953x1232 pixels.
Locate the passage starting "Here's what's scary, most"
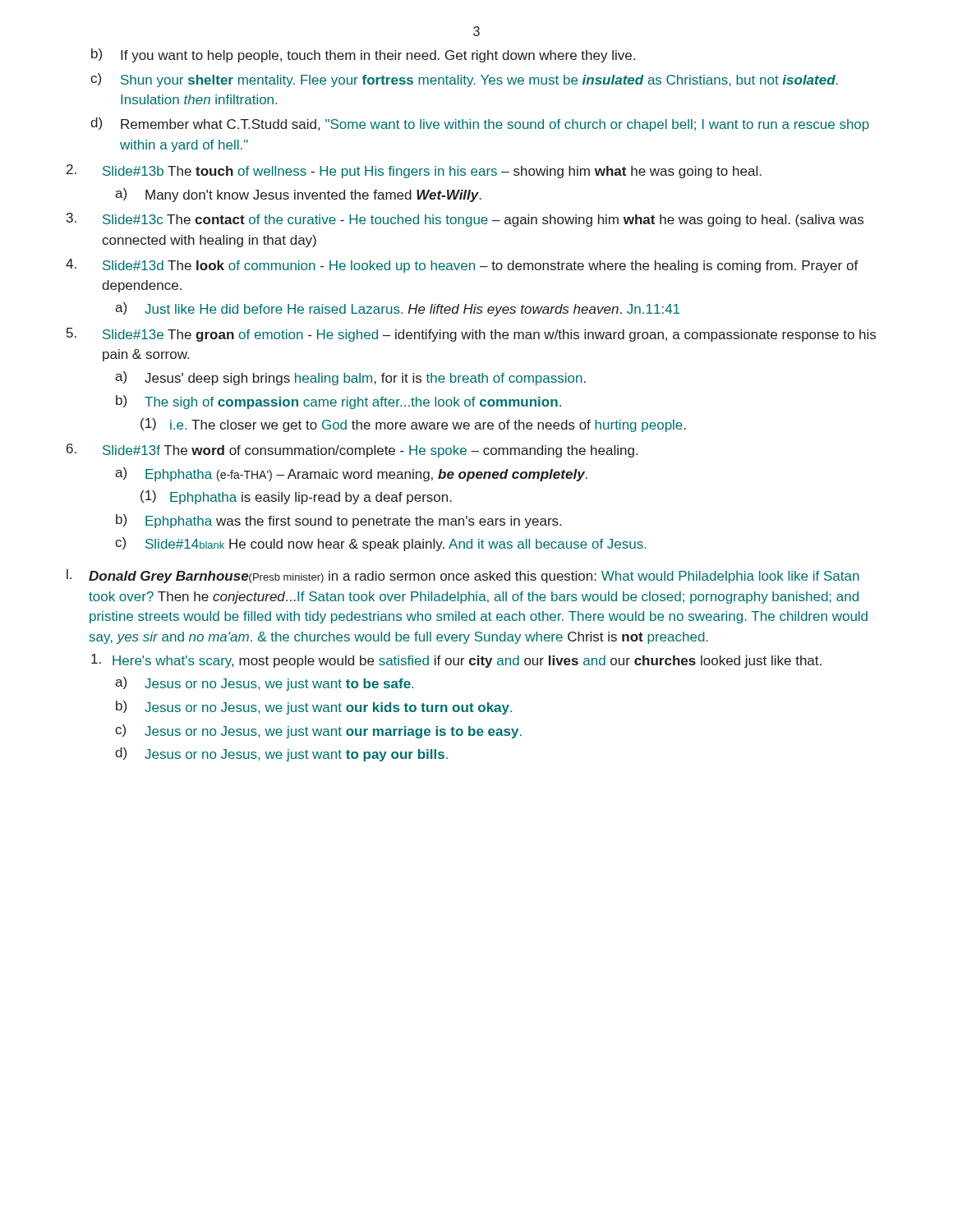tap(489, 661)
